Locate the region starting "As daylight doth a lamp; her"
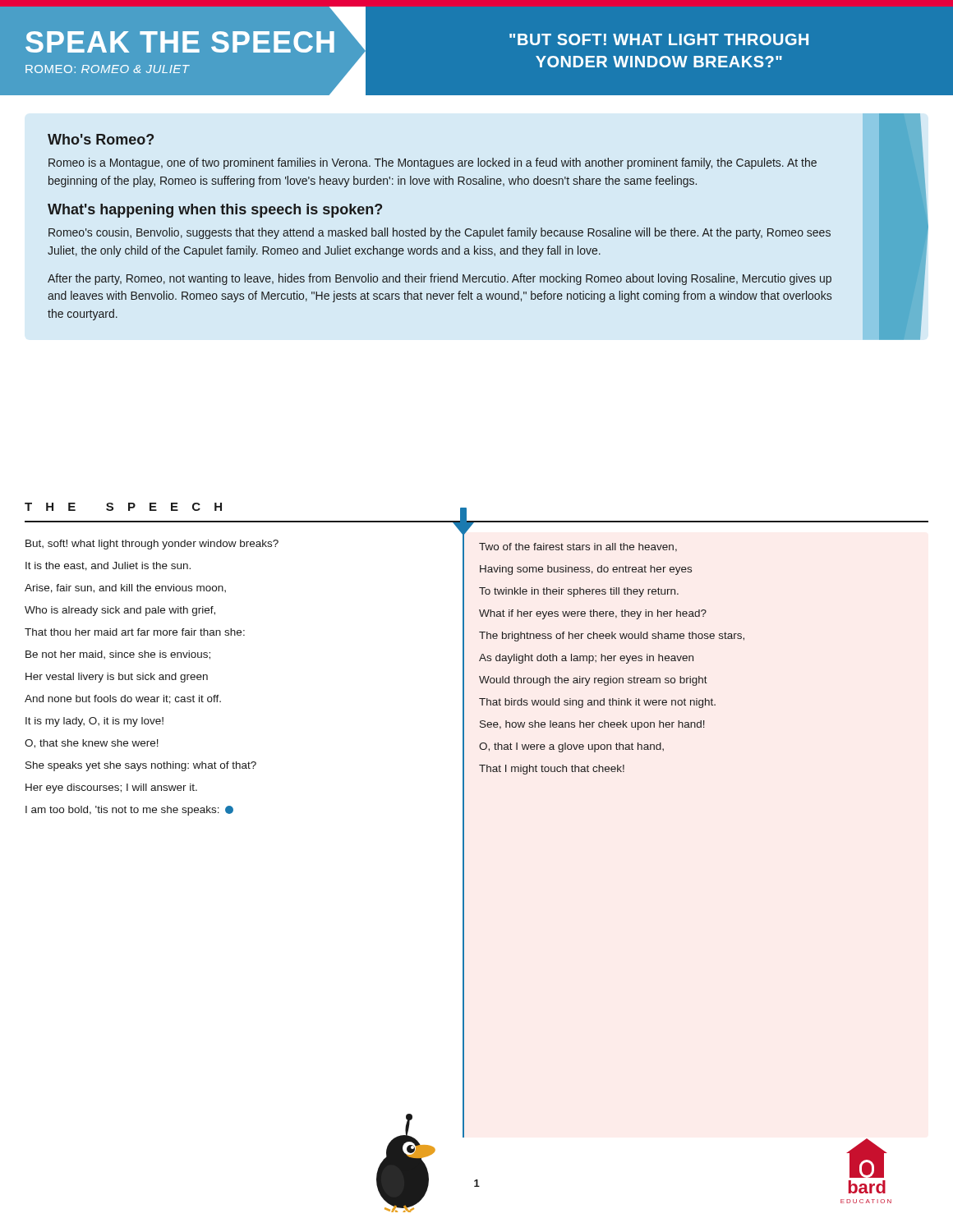953x1232 pixels. (587, 658)
